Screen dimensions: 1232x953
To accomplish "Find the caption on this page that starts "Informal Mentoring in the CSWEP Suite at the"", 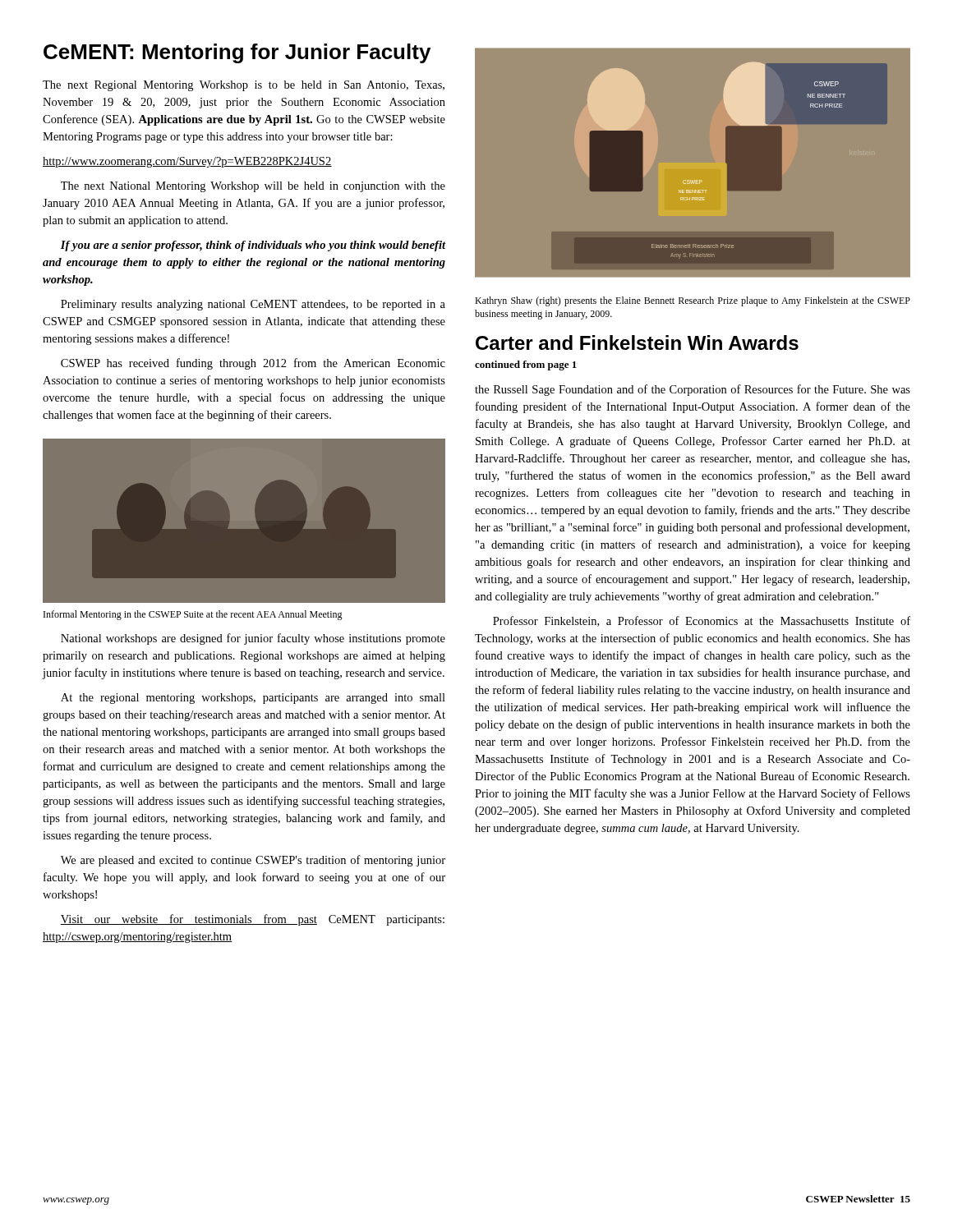I will 244,615.
